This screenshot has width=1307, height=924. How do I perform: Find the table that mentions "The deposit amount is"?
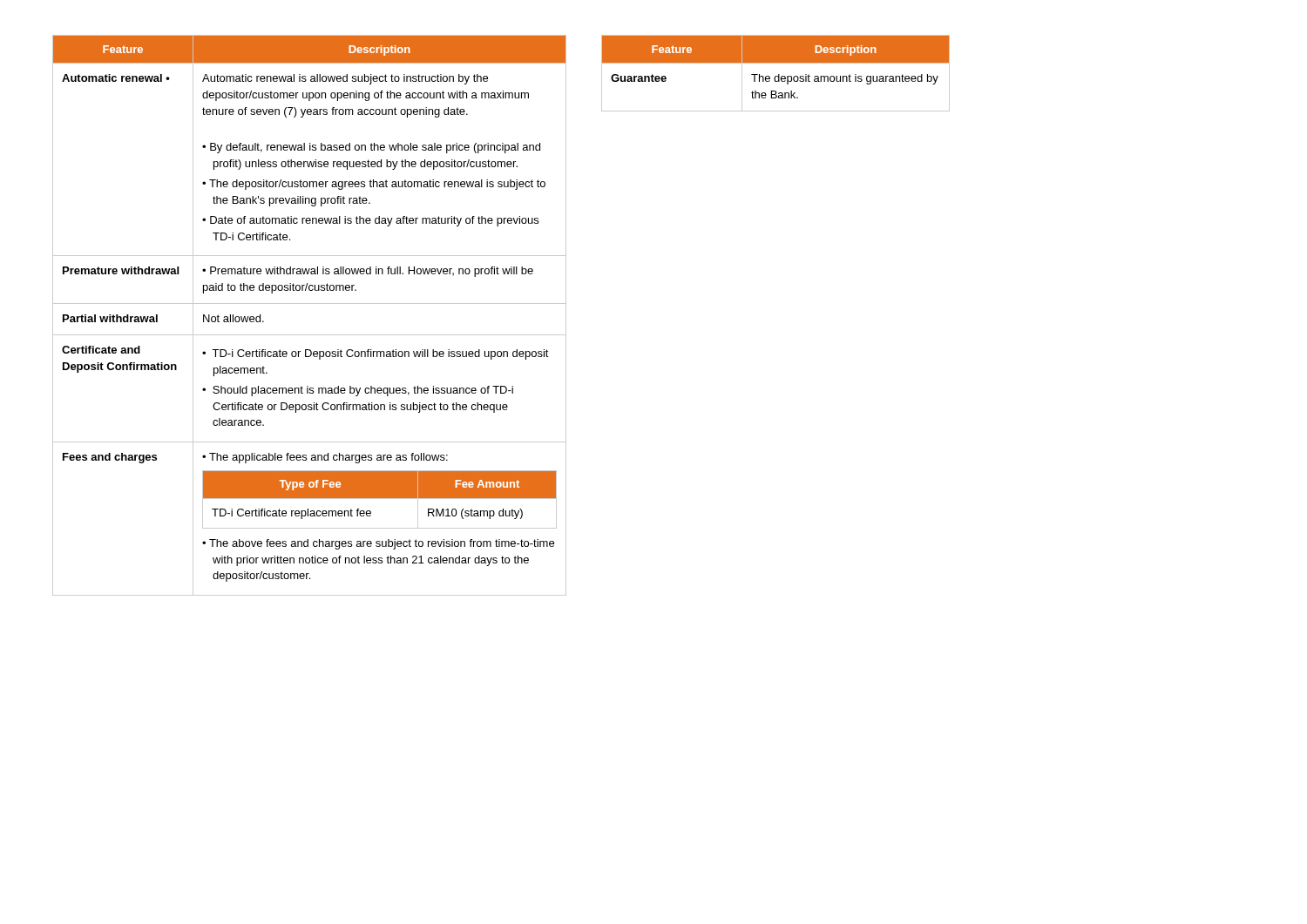[776, 462]
